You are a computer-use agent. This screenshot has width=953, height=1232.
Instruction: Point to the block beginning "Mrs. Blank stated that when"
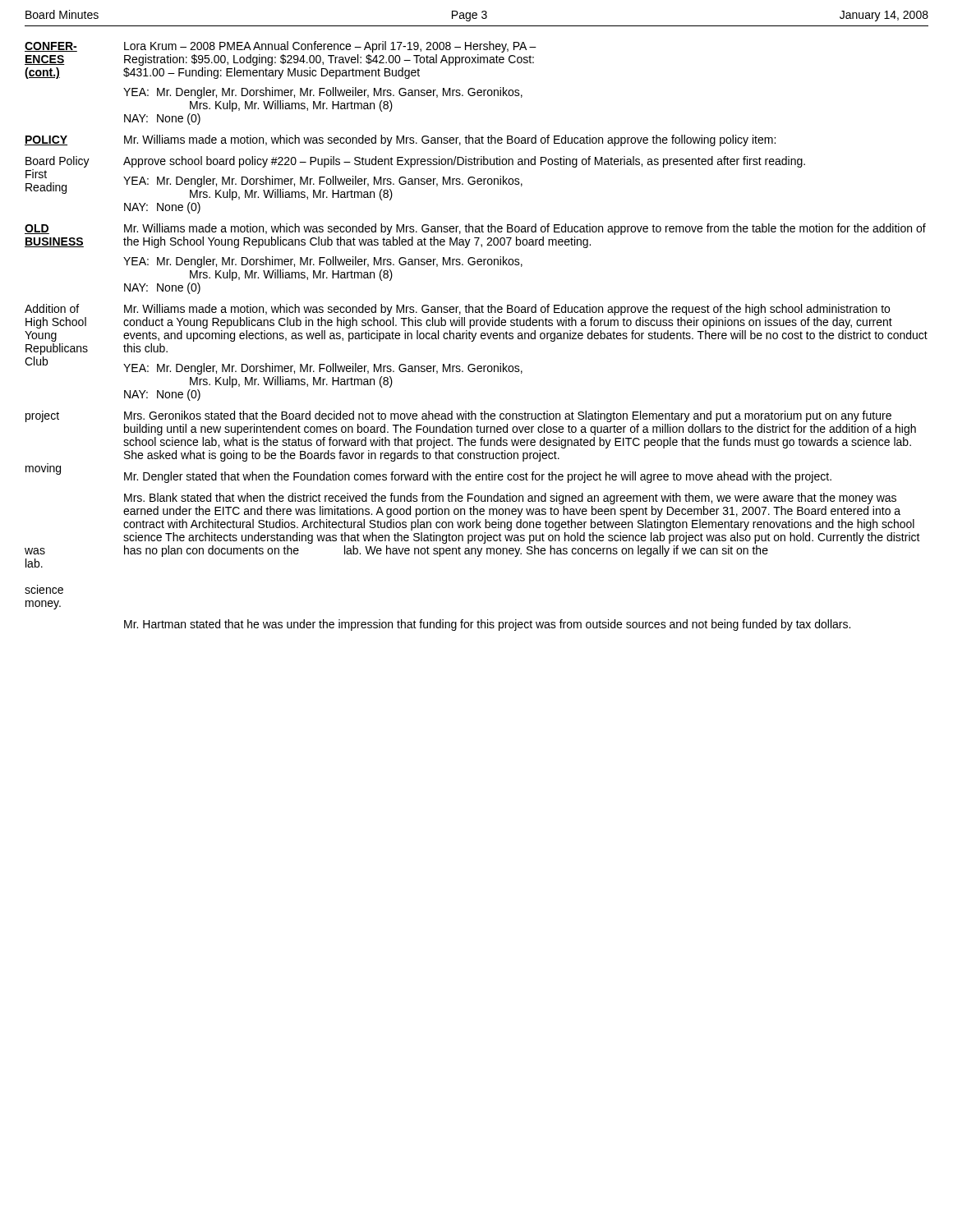click(x=521, y=524)
